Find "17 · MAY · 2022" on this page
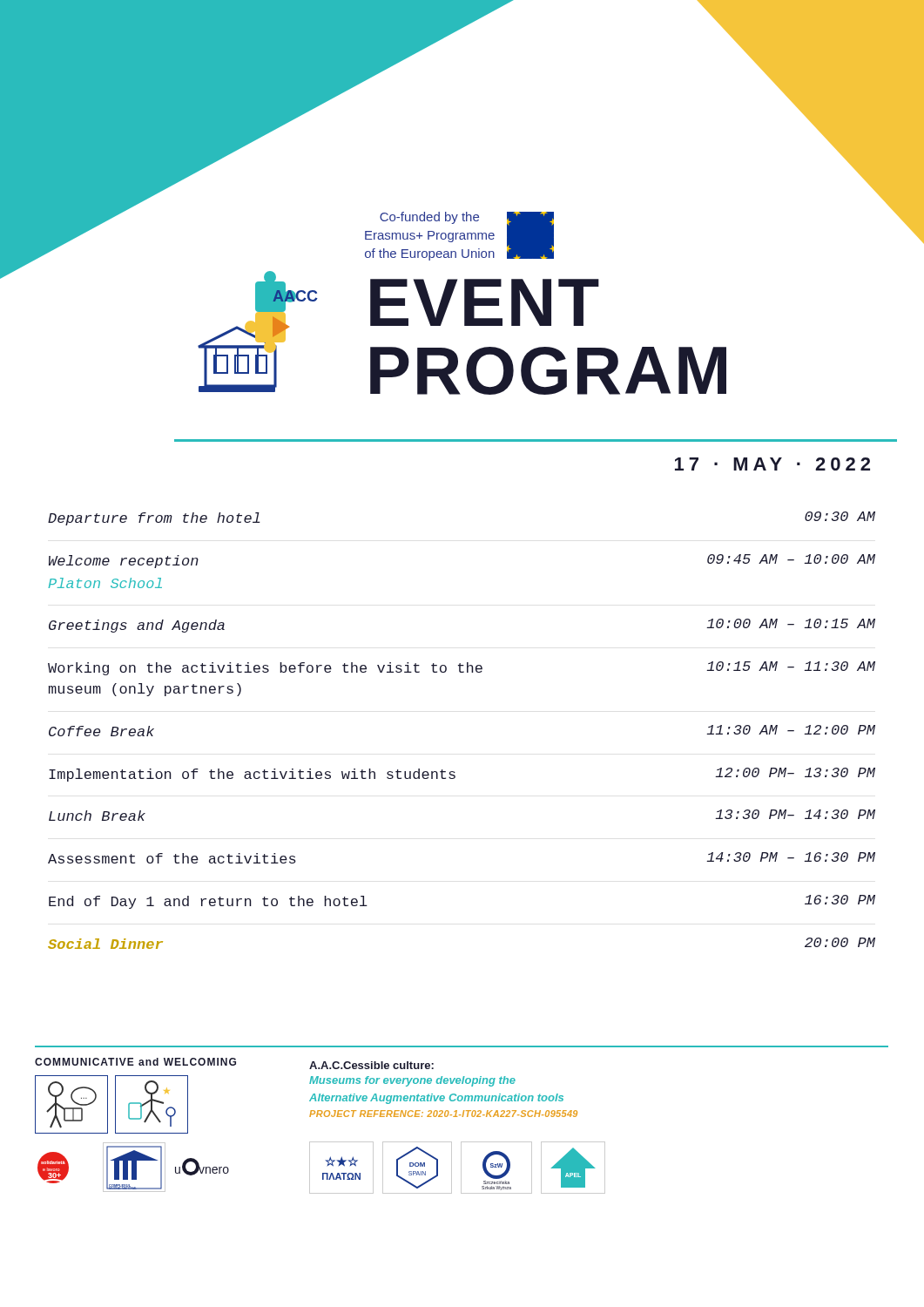Viewport: 924px width, 1307px height. [x=774, y=464]
